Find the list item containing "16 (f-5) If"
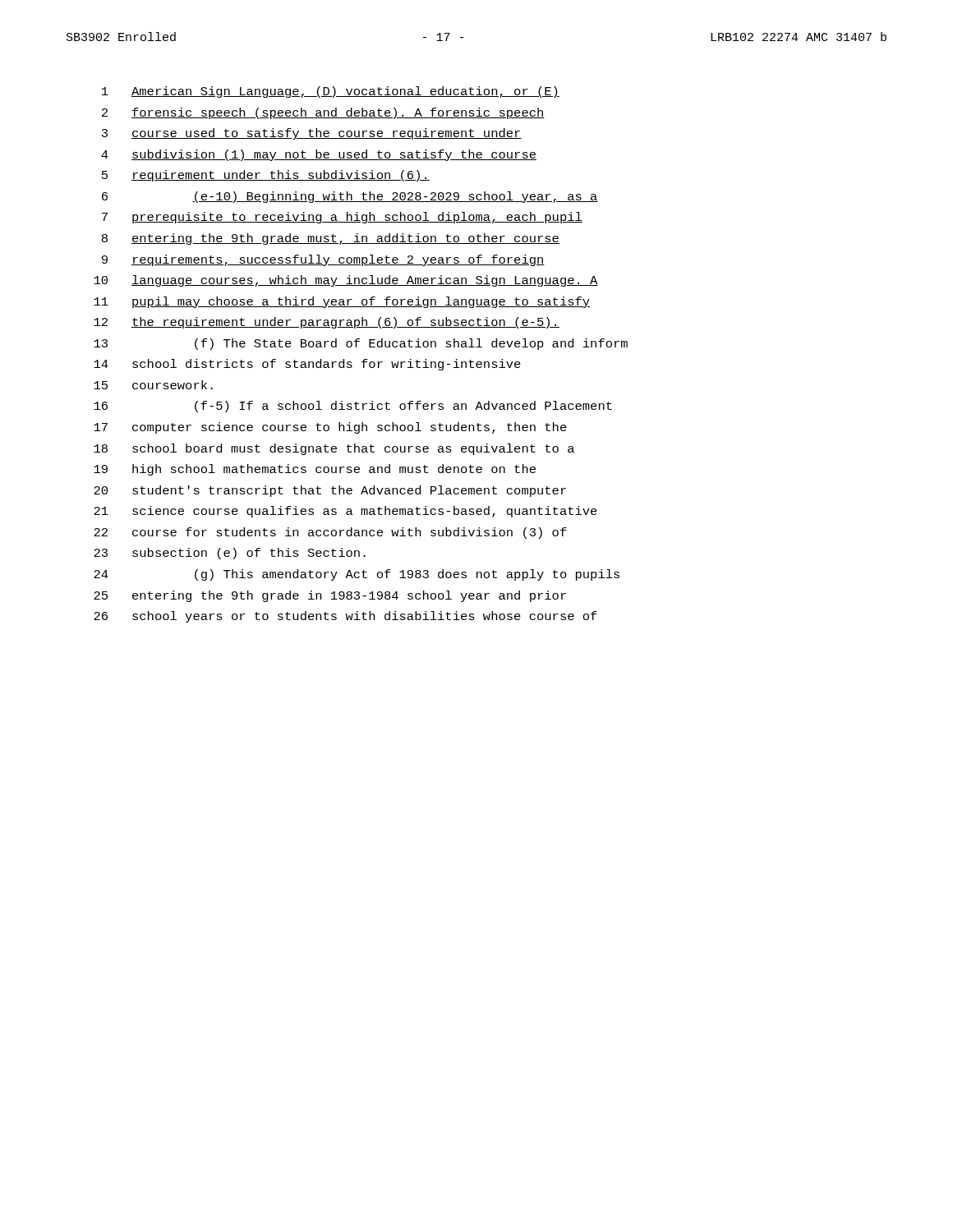 476,408
